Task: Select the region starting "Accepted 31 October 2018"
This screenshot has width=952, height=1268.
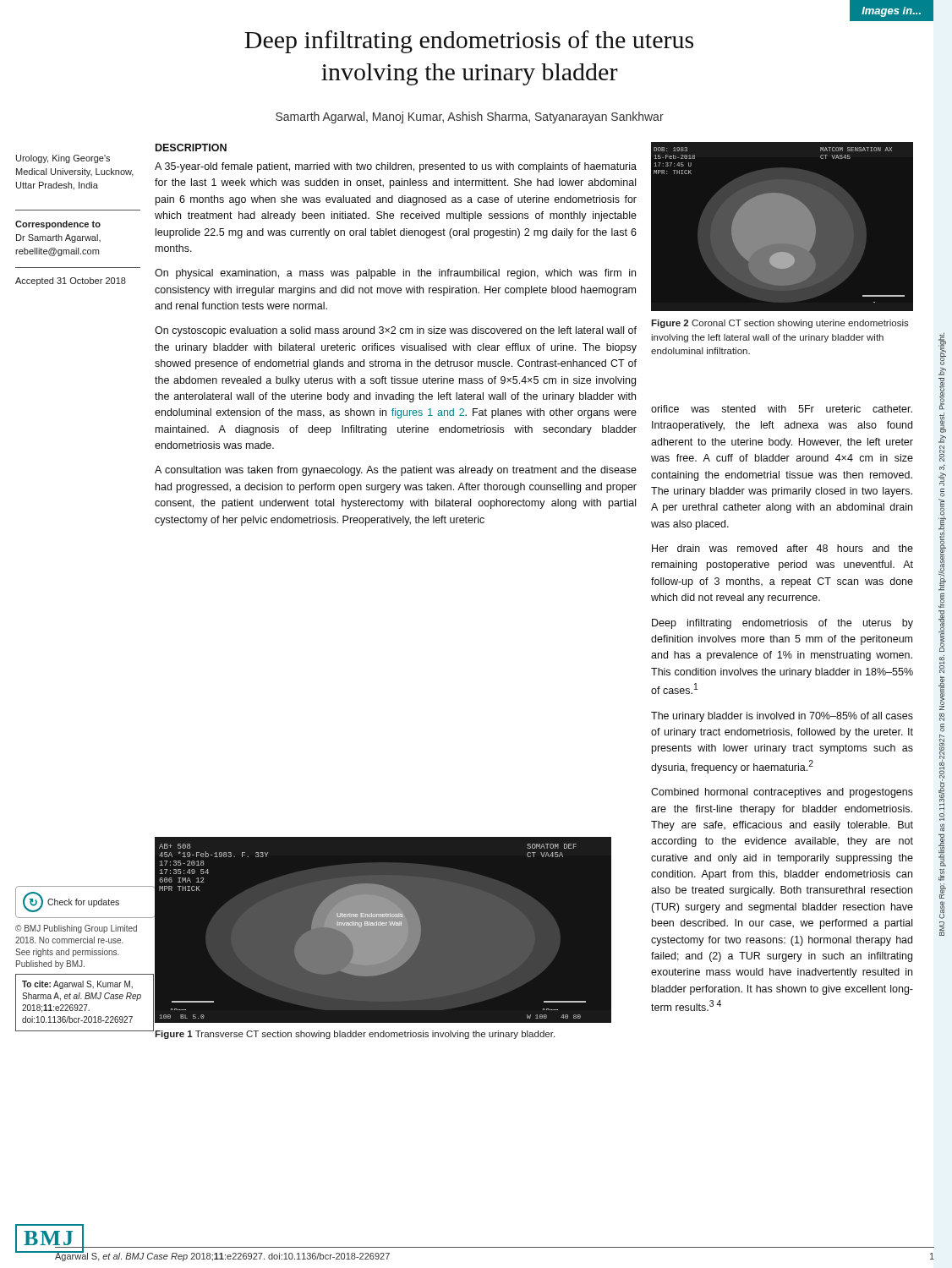Action: click(x=71, y=281)
